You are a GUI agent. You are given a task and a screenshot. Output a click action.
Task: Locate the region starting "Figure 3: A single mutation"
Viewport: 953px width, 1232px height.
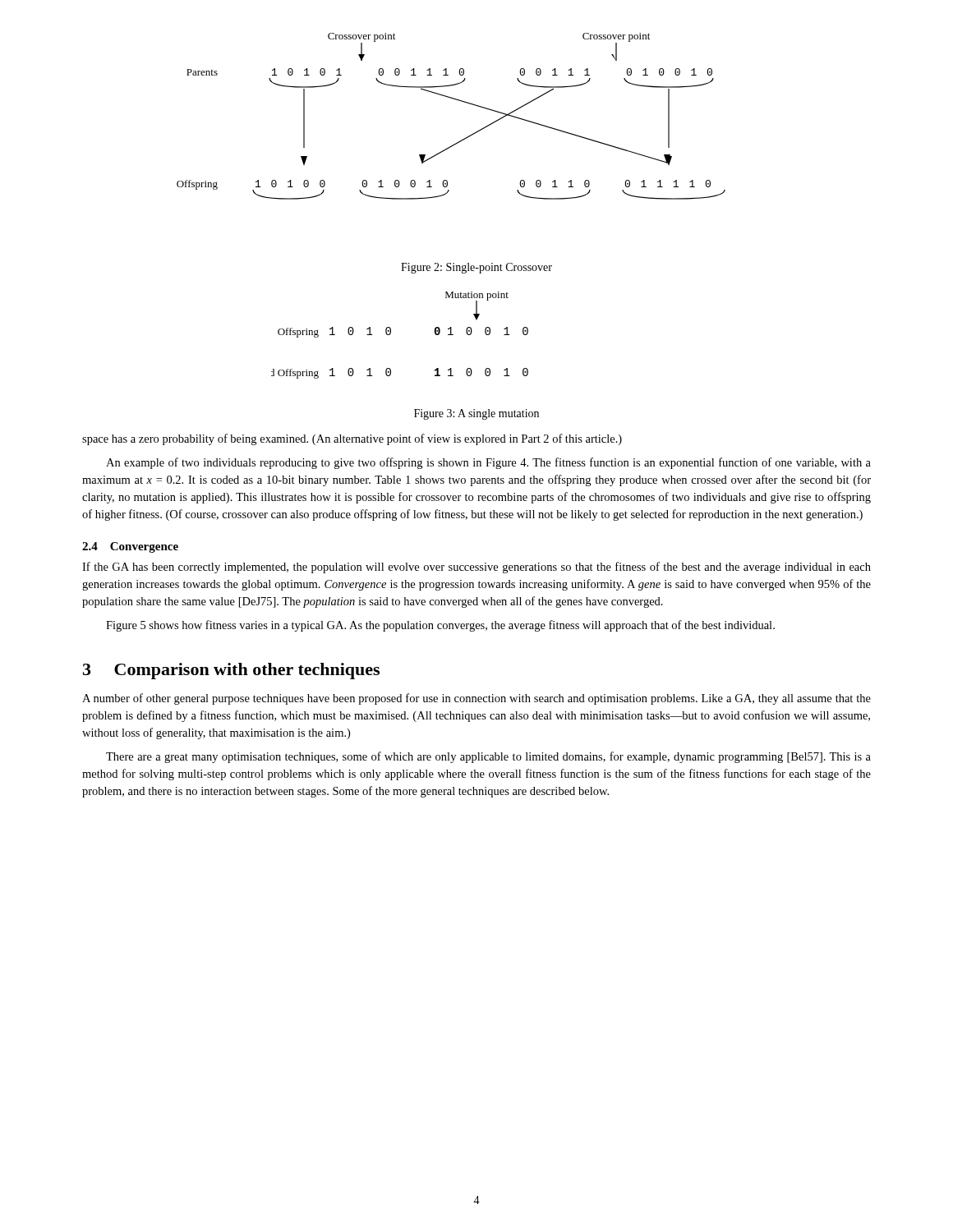point(476,414)
